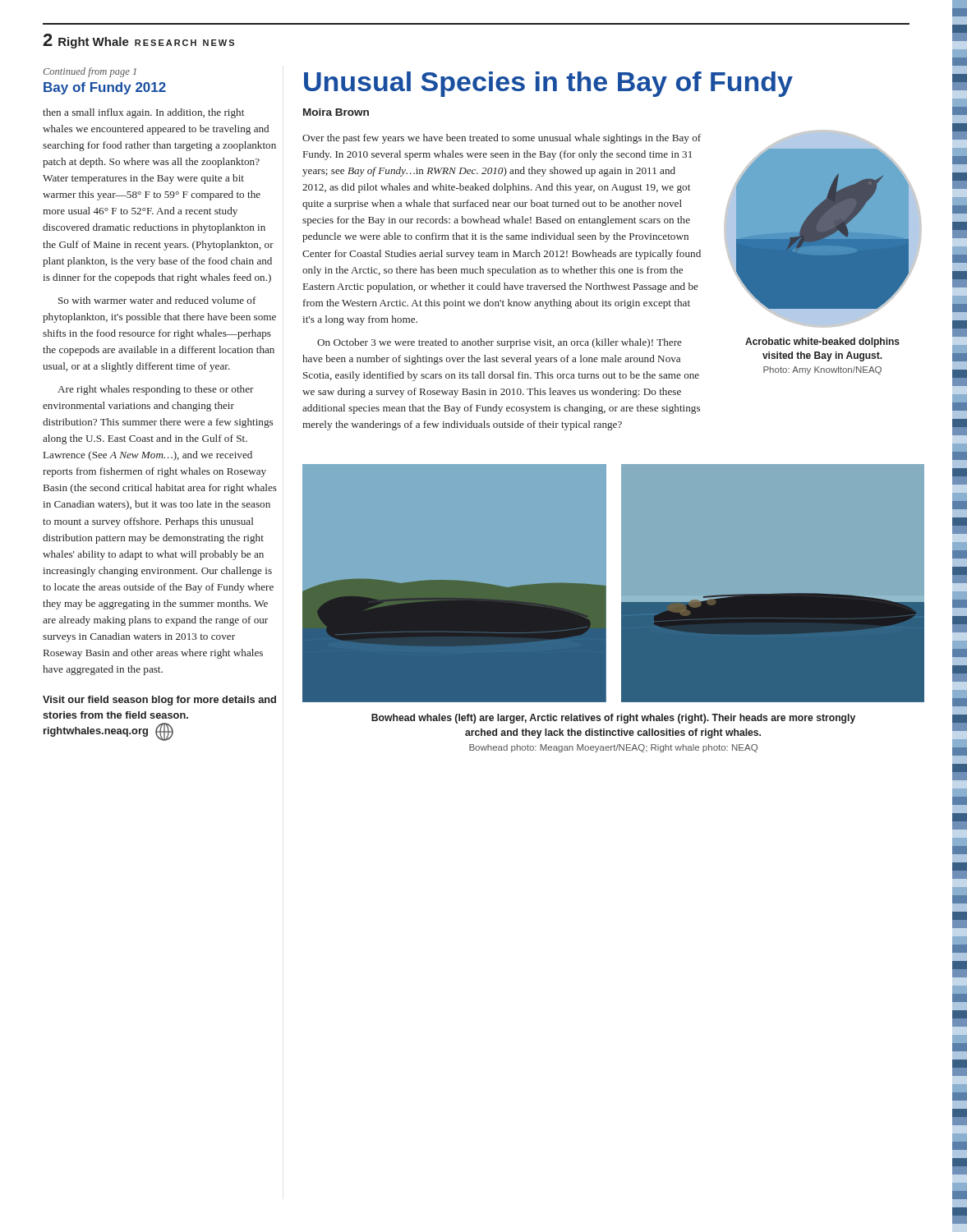Locate the block starting "Over the past few years we have been"
The image size is (967, 1232).
502,281
